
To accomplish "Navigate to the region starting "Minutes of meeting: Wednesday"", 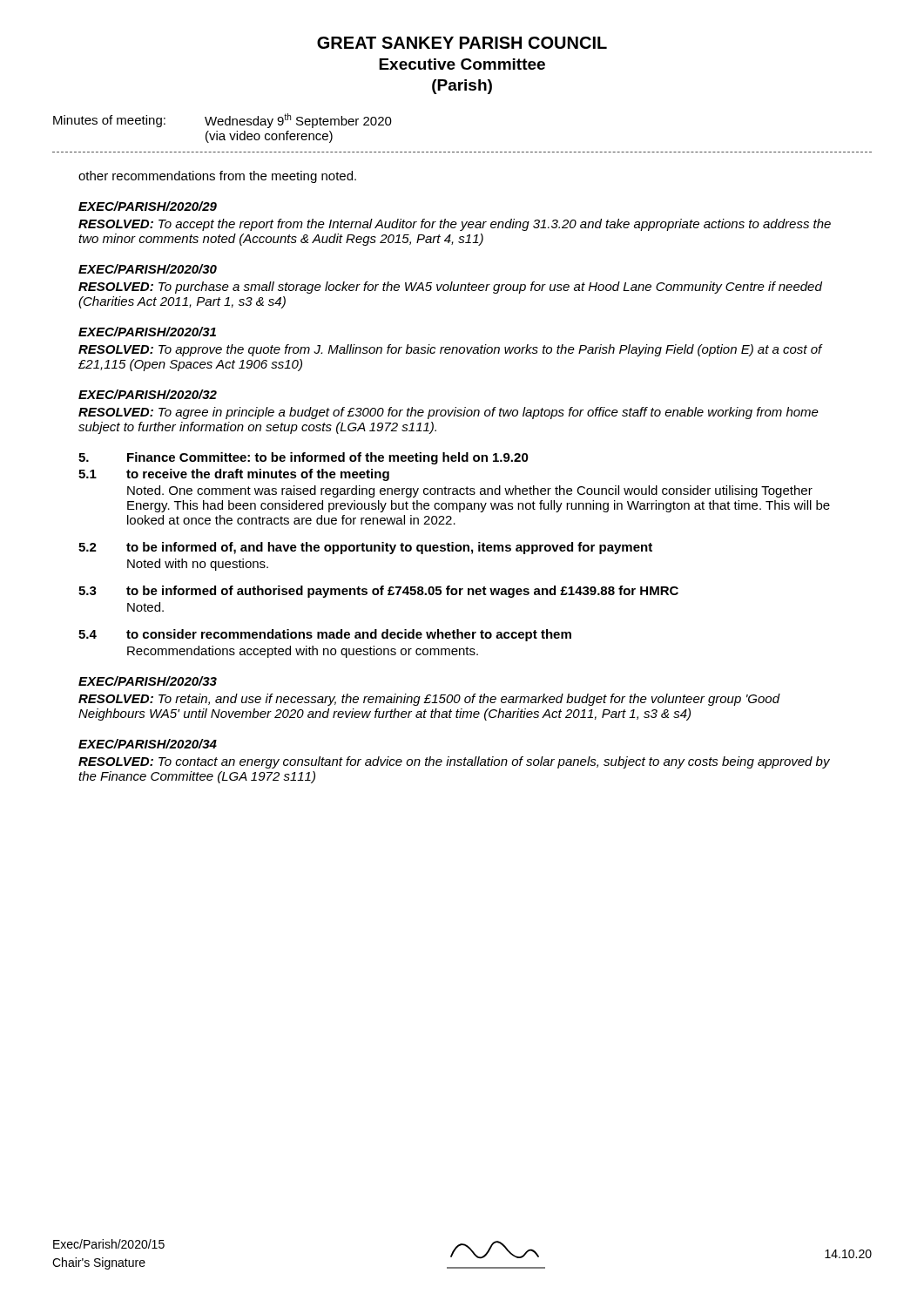I will click(222, 128).
